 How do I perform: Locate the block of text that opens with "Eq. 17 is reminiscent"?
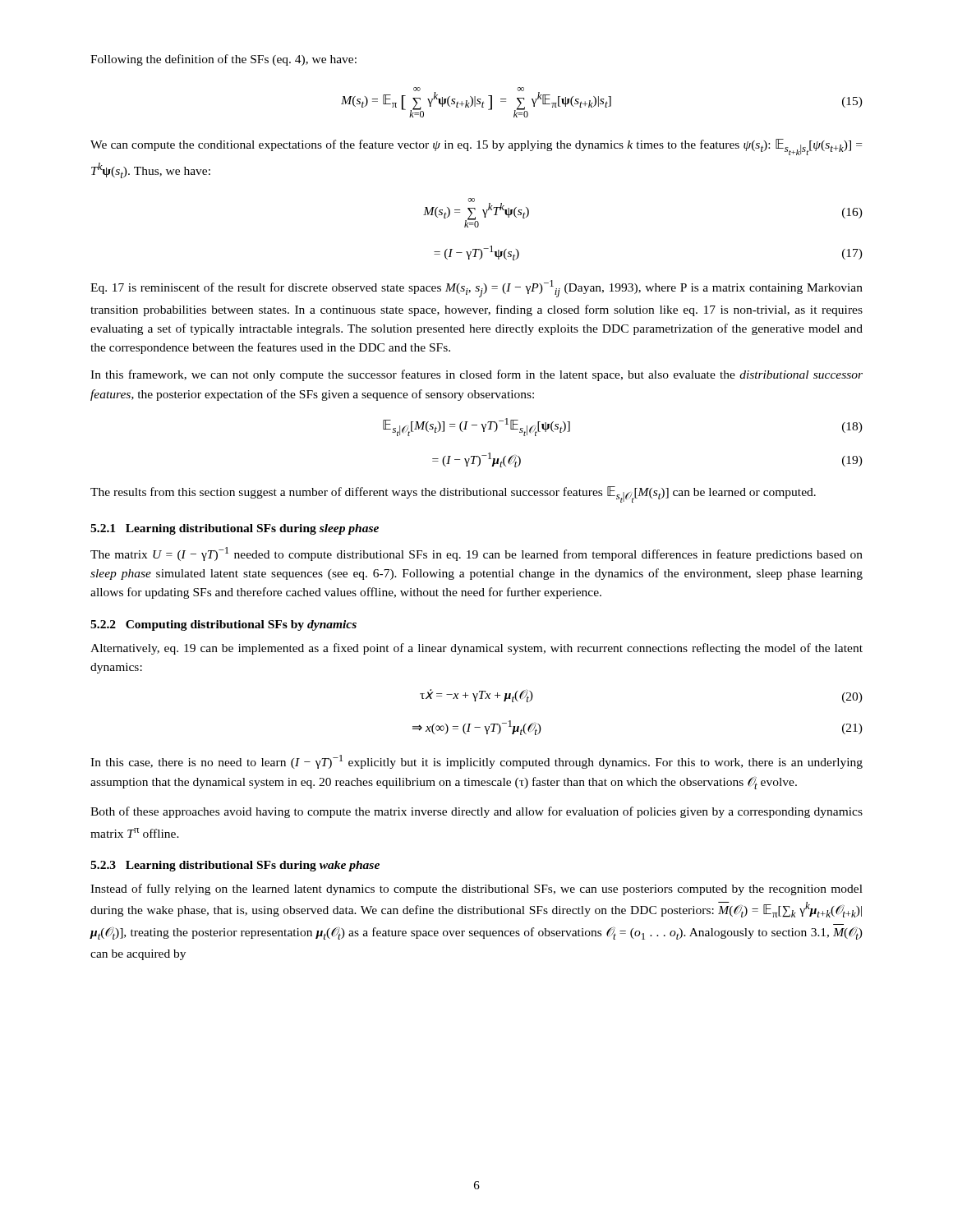[476, 316]
